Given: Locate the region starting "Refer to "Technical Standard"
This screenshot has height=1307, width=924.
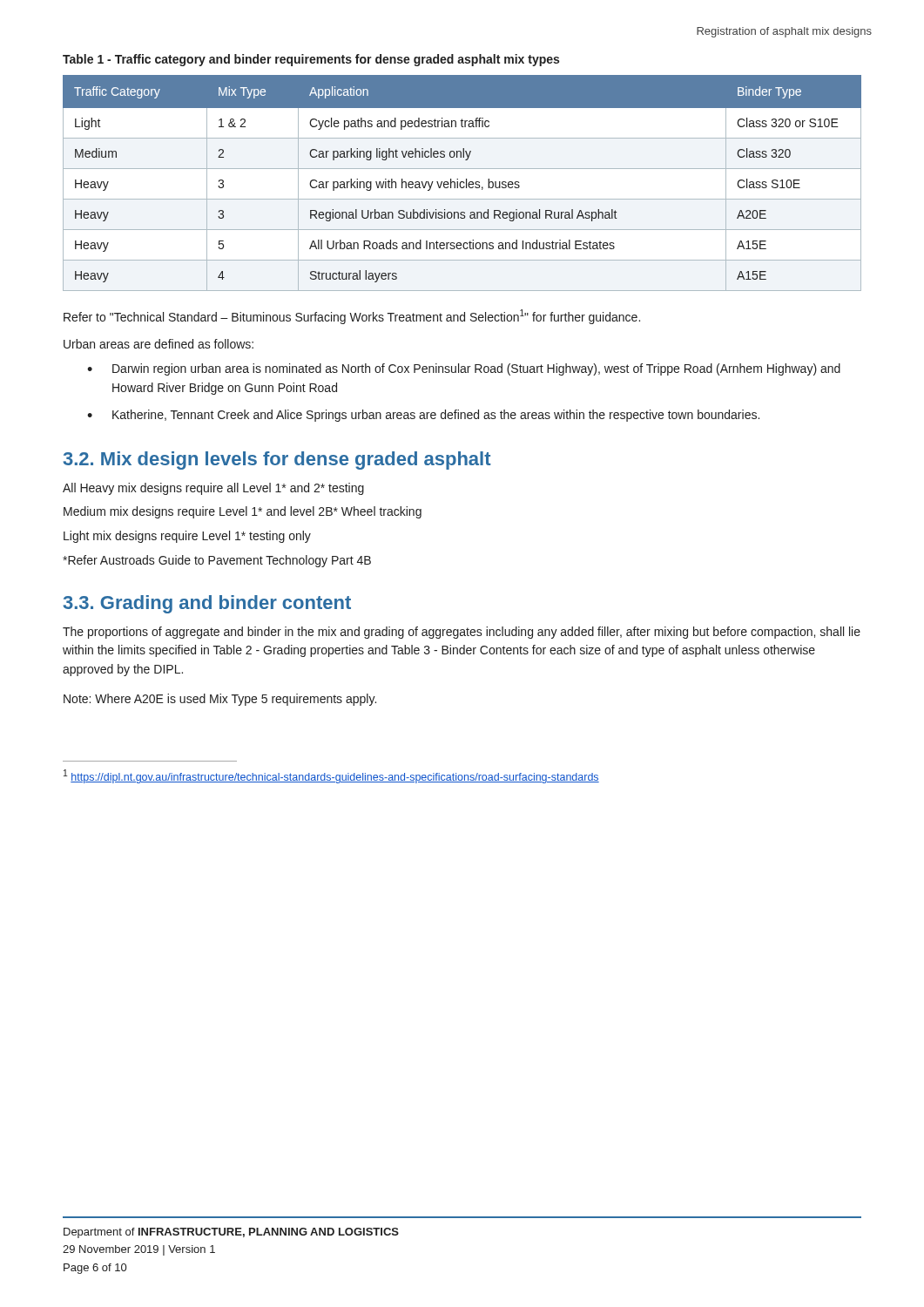Looking at the screenshot, I should [352, 316].
